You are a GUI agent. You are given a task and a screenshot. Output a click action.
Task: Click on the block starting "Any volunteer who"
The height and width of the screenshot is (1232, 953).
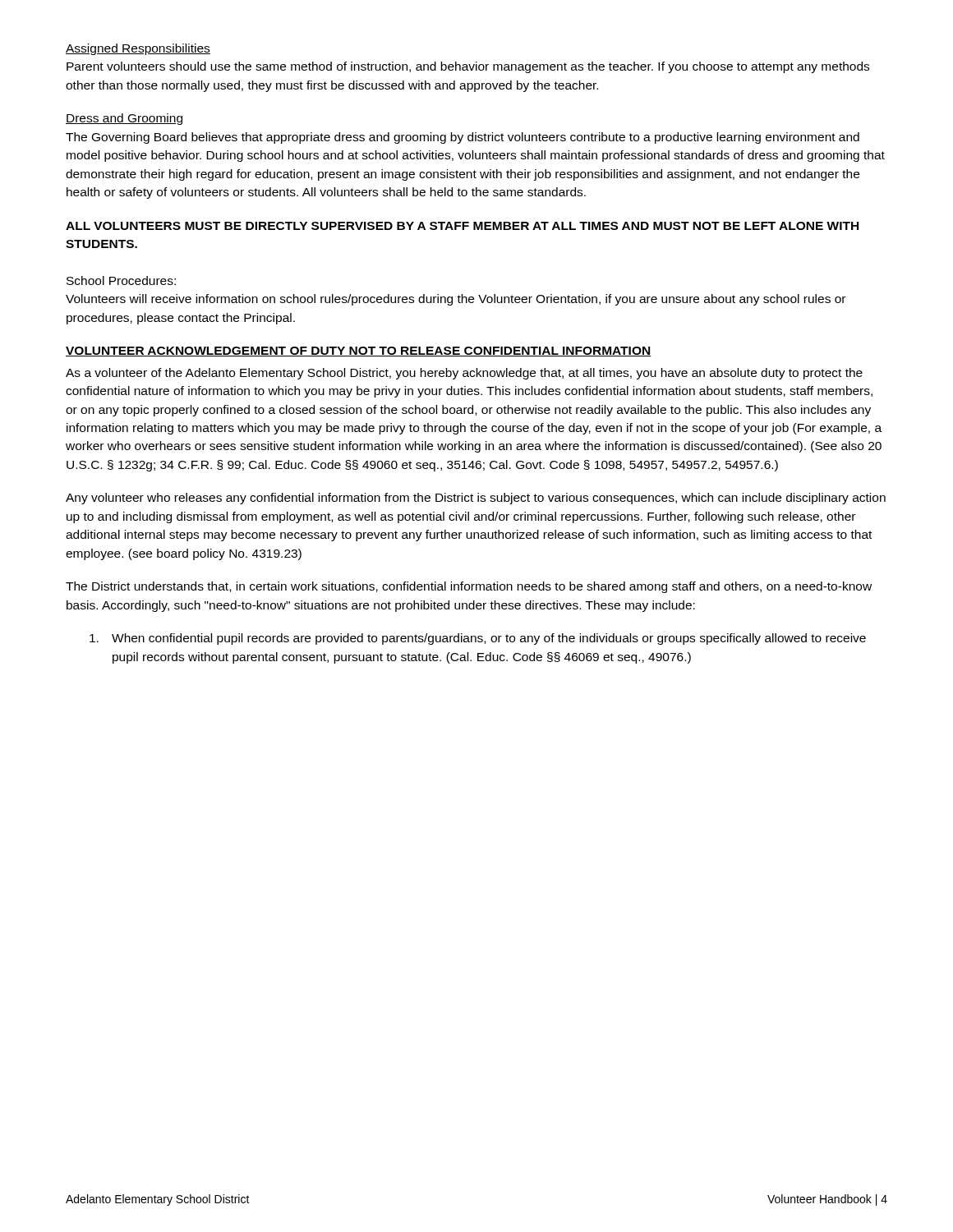(476, 525)
